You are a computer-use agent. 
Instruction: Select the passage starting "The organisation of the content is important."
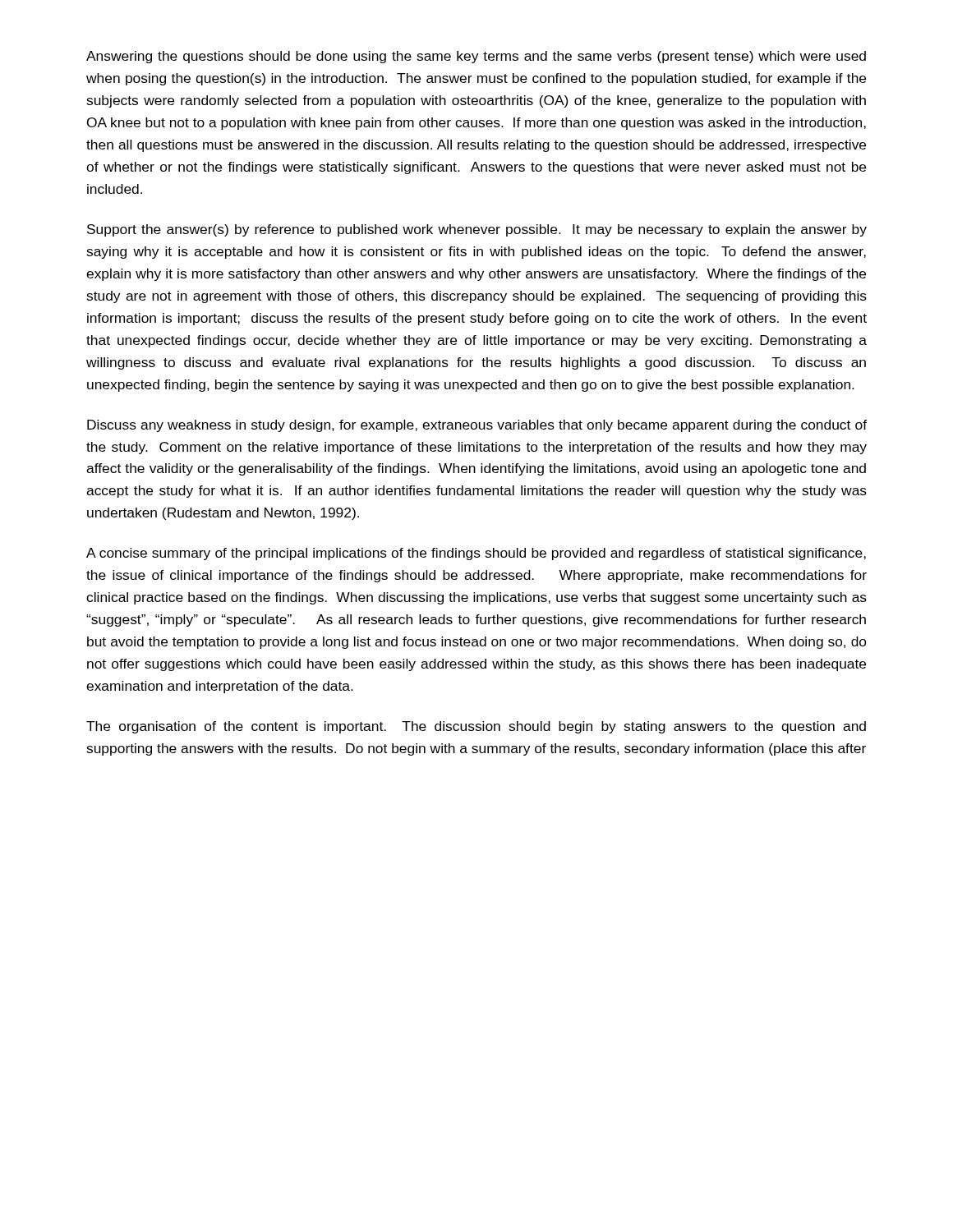476,737
